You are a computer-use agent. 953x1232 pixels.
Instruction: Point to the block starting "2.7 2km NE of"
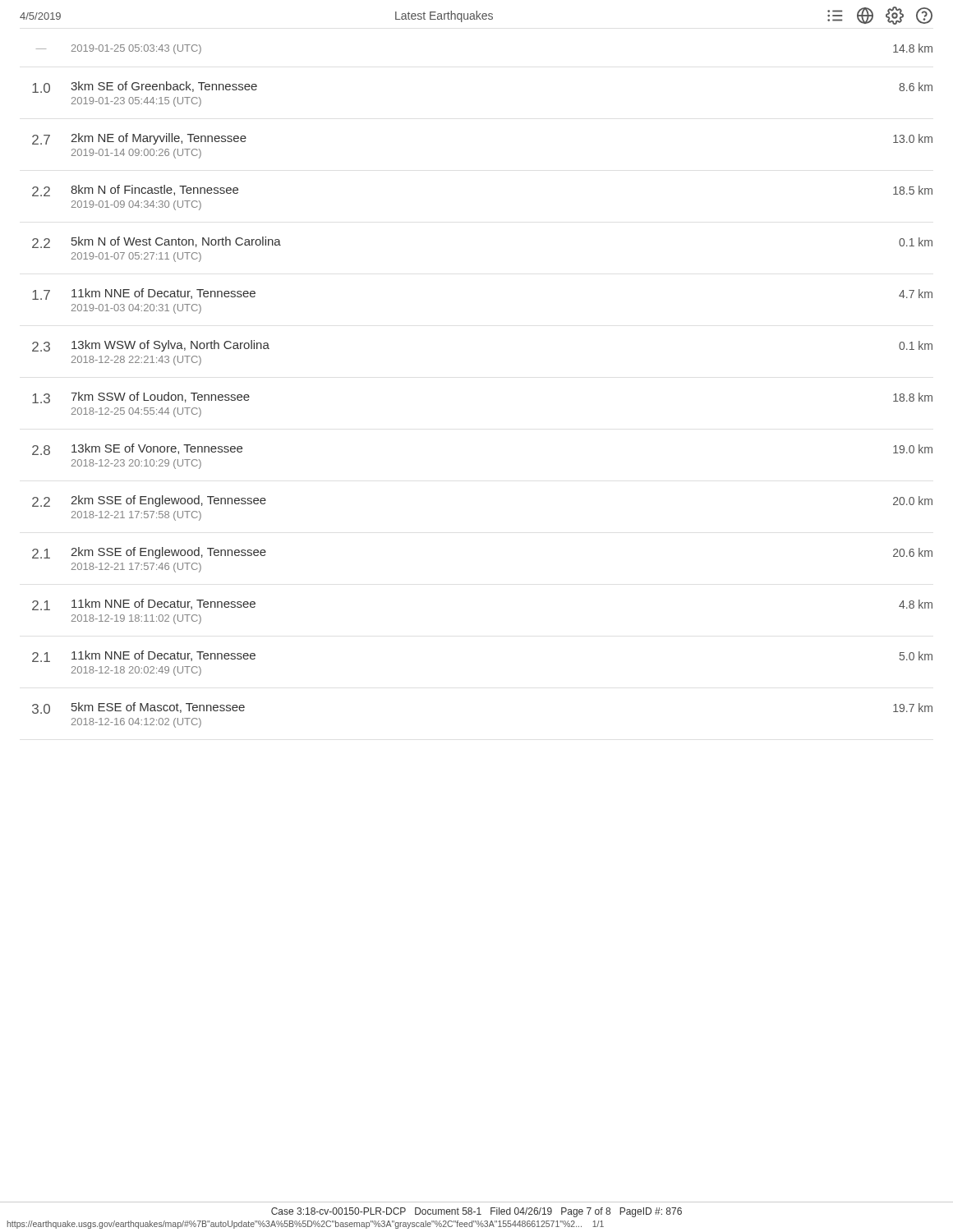tap(157, 138)
